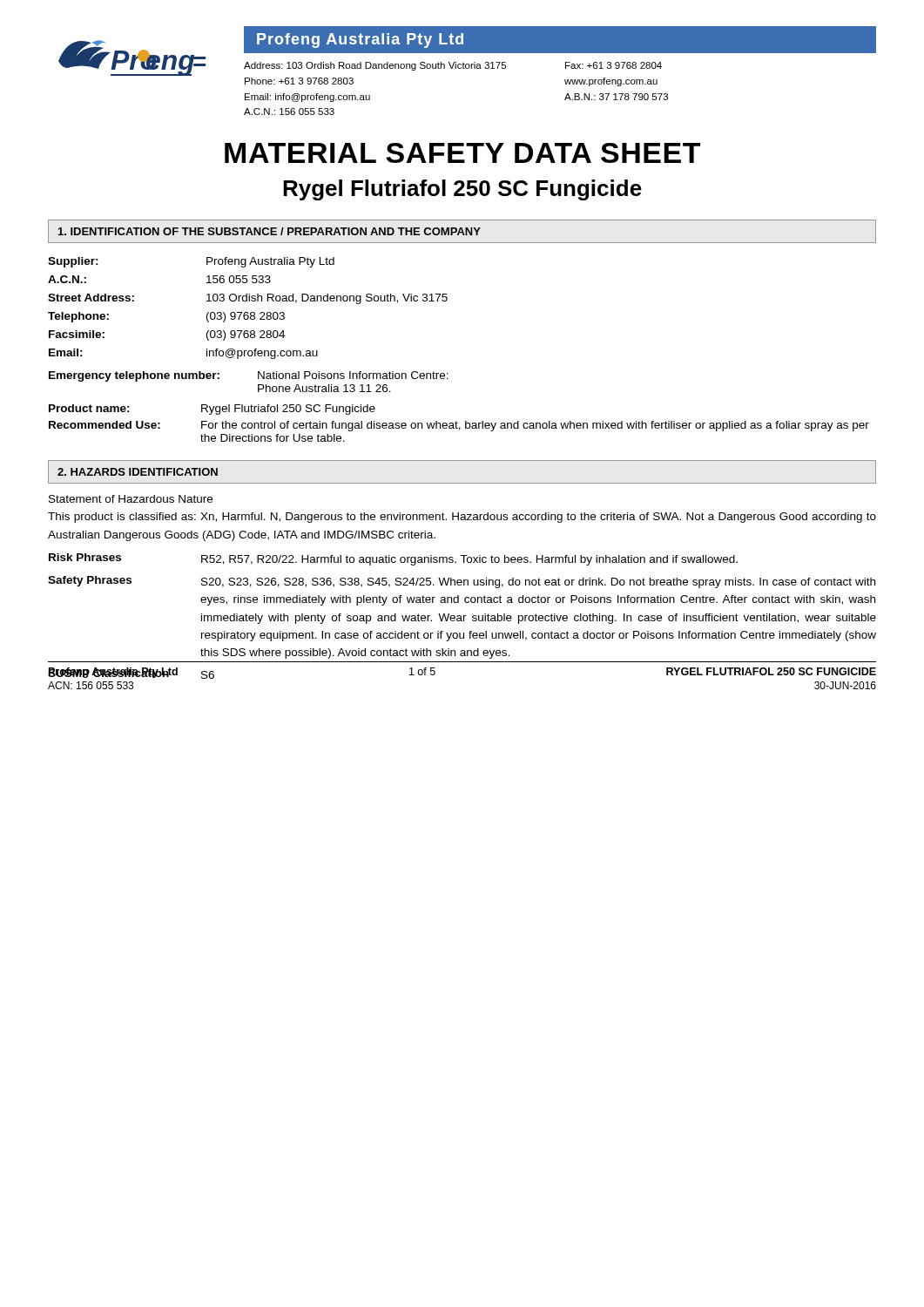Locate the logo
The width and height of the screenshot is (924, 1307).
[x=133, y=59]
